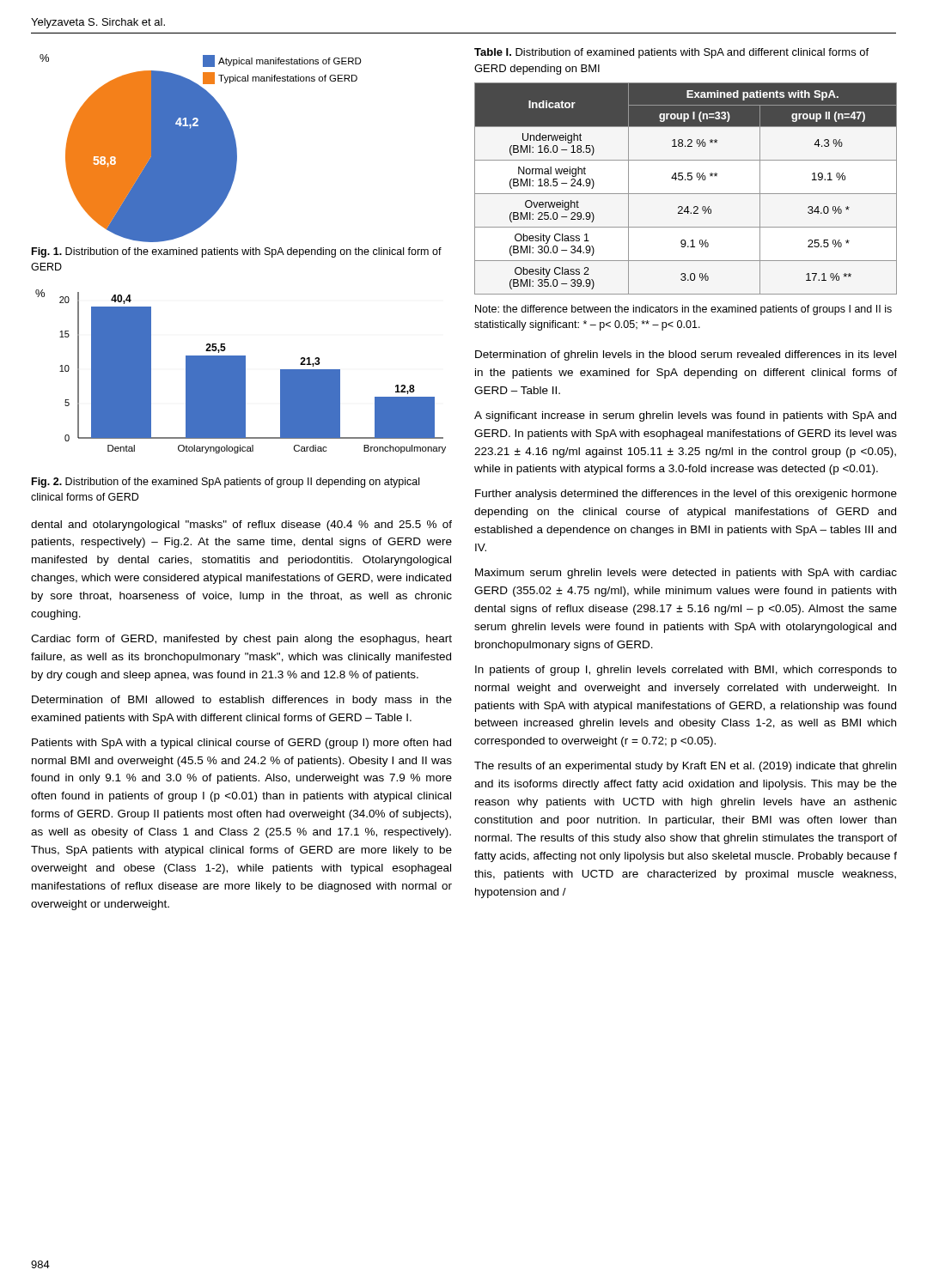Click on the text block that says "Cardiac form of"

click(x=241, y=656)
